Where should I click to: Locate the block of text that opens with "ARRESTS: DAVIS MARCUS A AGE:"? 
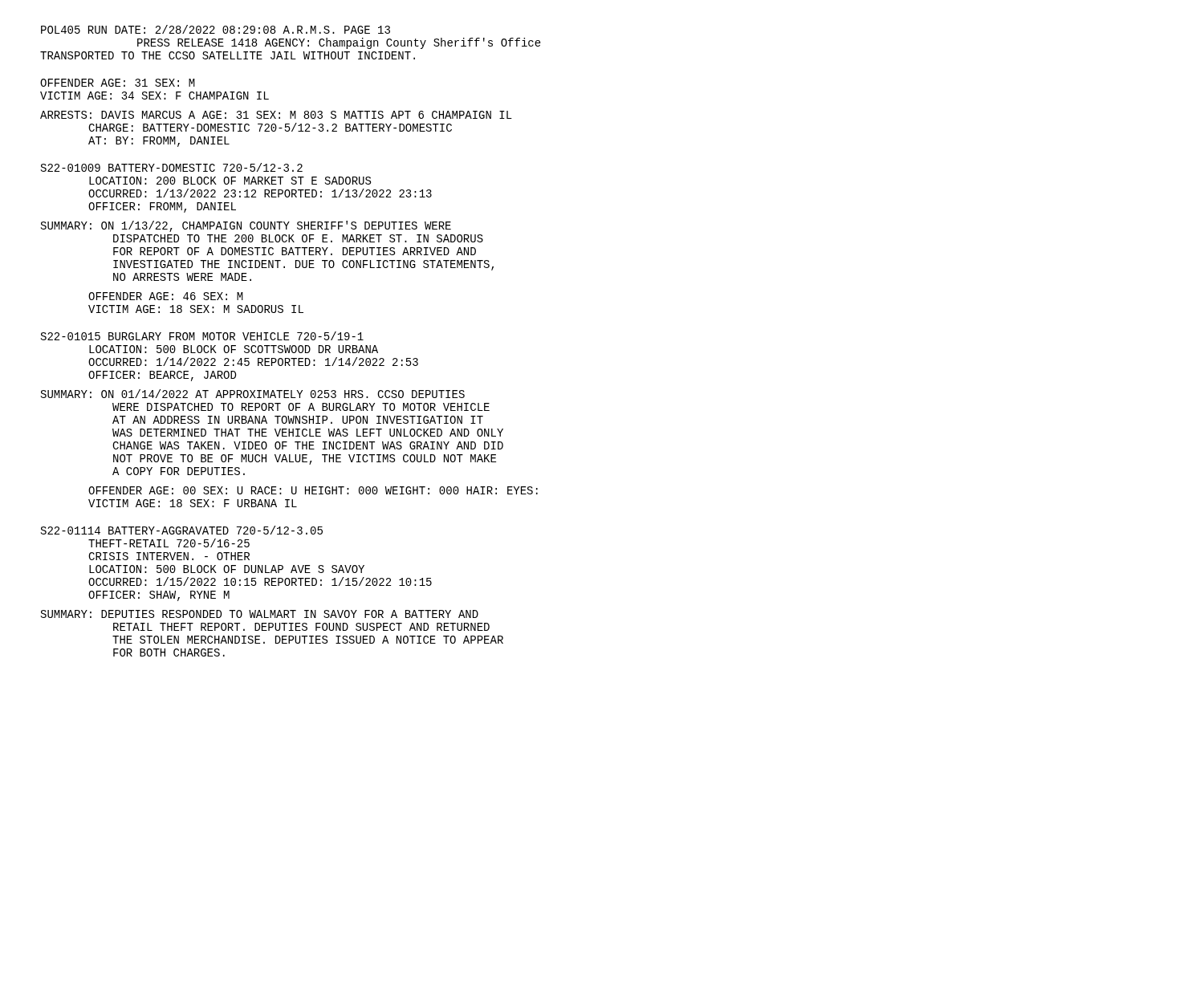pos(276,115)
